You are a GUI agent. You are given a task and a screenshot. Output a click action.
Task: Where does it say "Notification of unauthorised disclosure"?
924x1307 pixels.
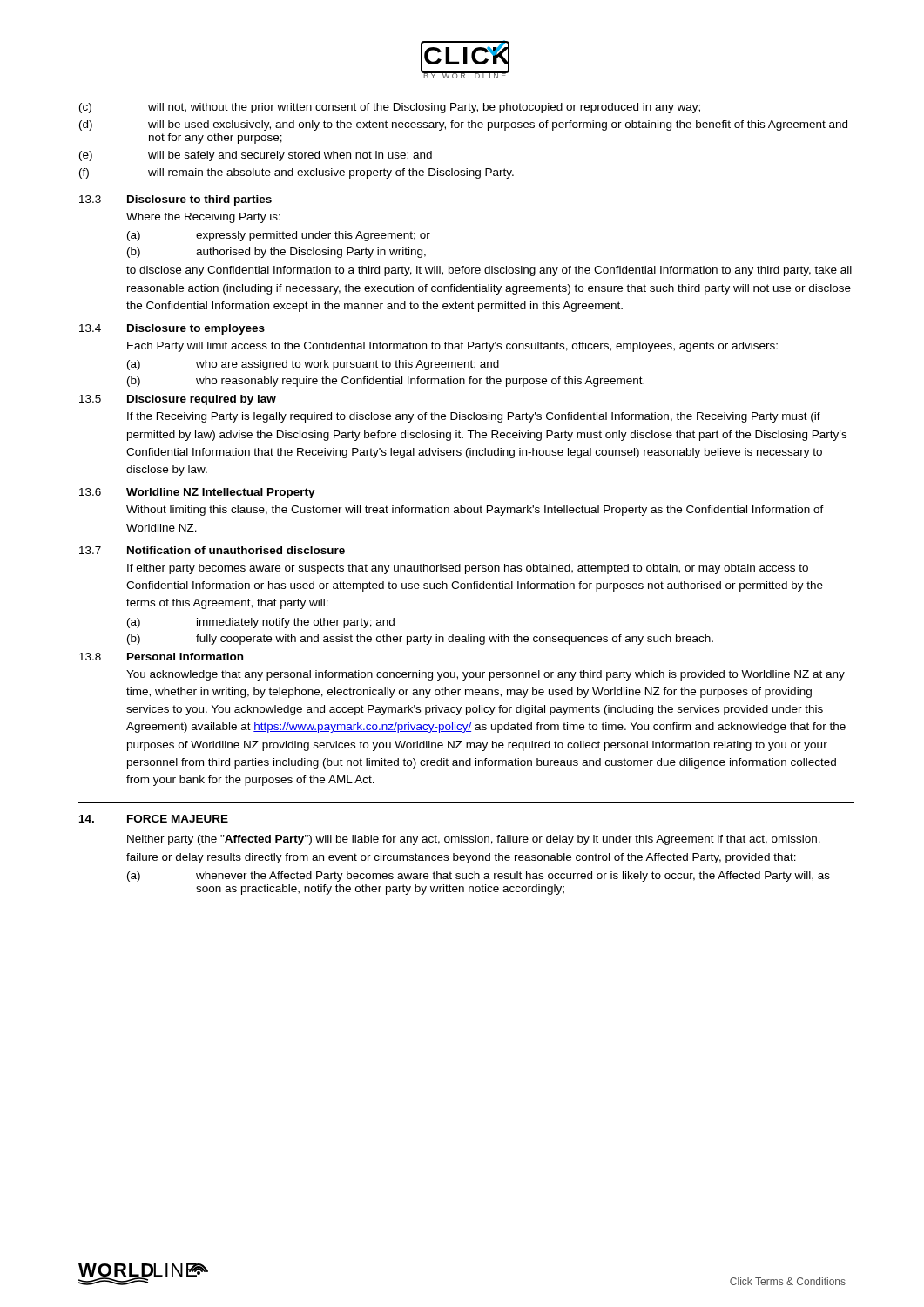236,550
